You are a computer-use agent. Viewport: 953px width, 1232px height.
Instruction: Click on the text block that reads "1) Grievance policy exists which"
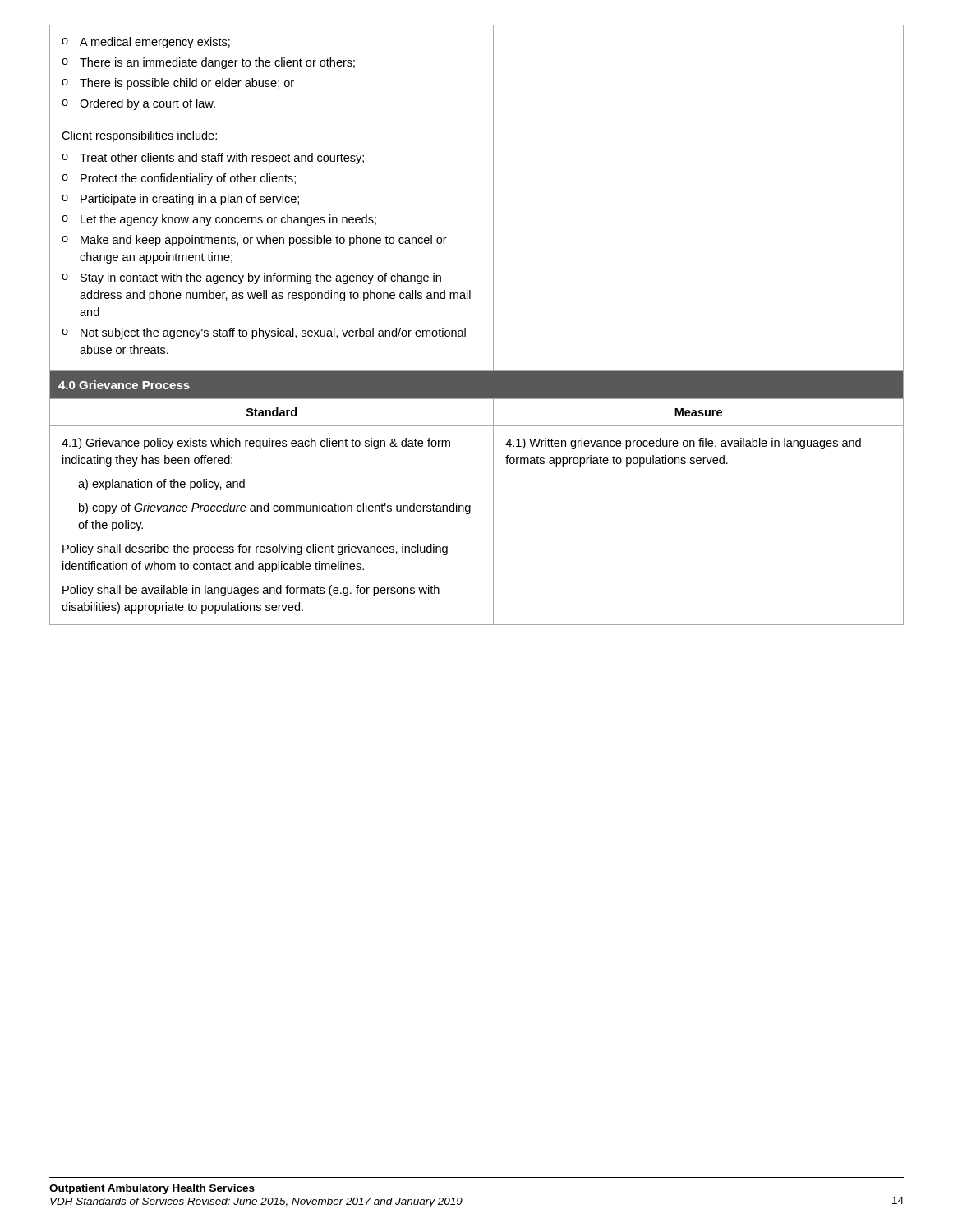(x=256, y=444)
